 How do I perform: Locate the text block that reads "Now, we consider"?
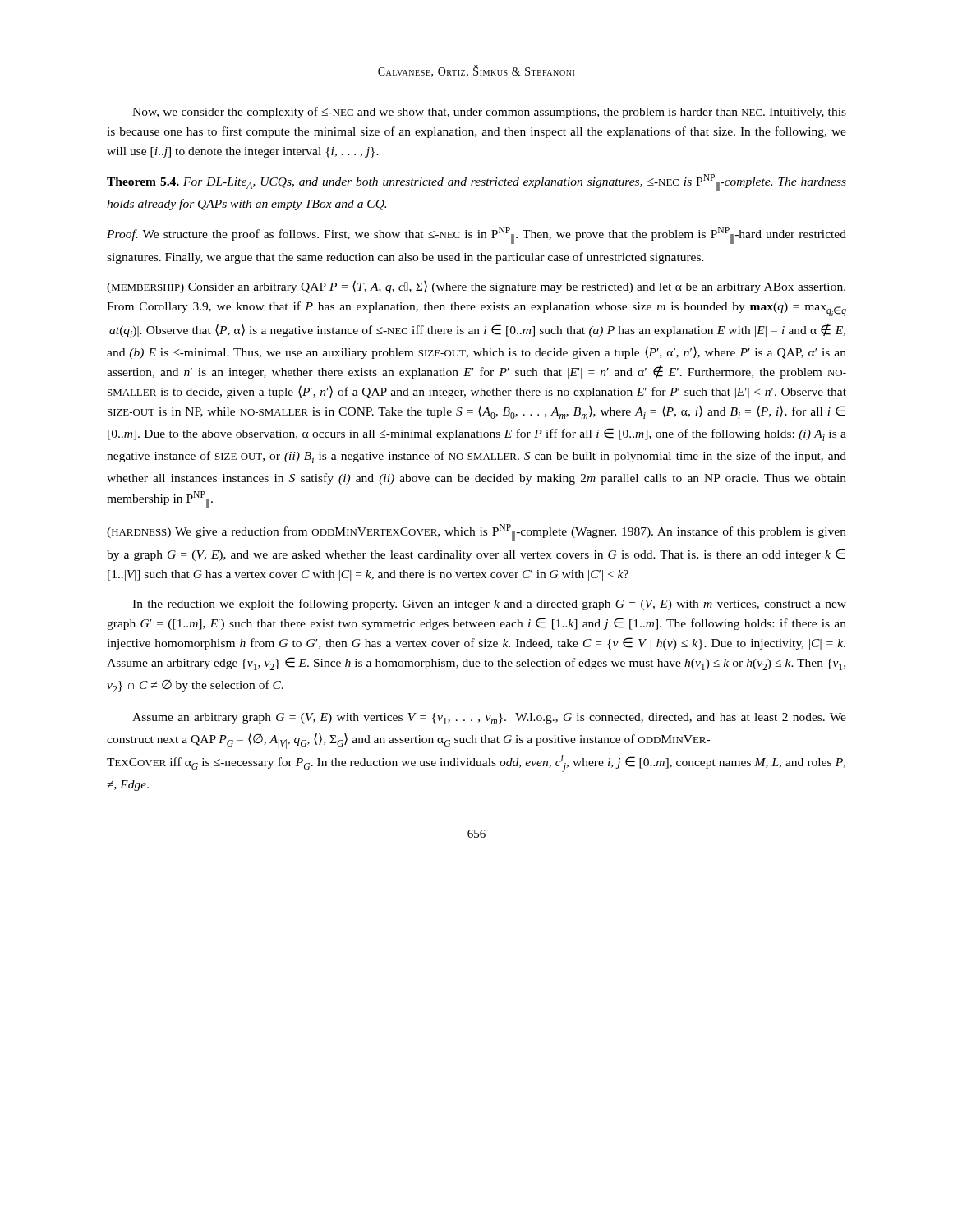[476, 131]
